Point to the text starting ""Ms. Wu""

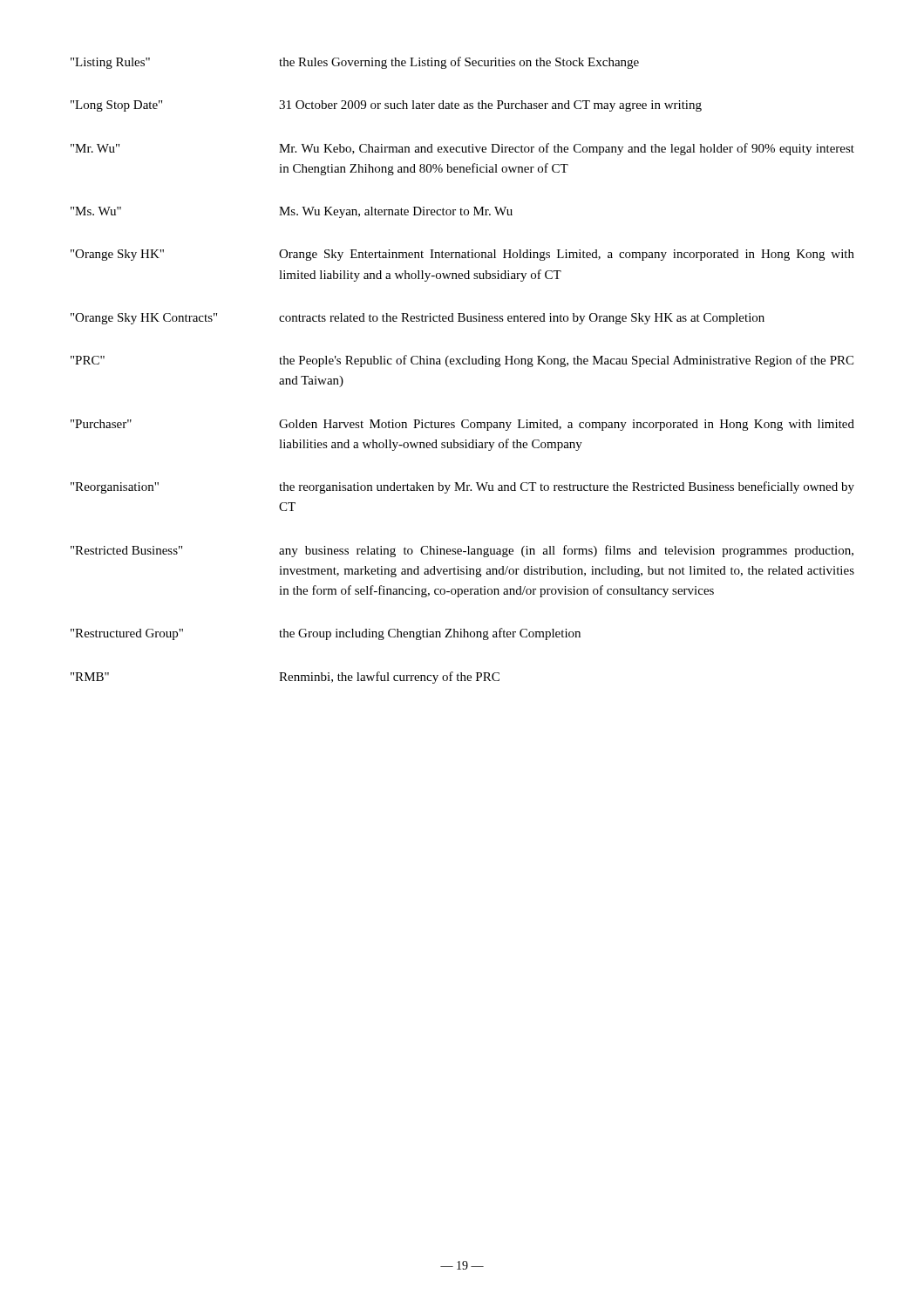tap(96, 211)
